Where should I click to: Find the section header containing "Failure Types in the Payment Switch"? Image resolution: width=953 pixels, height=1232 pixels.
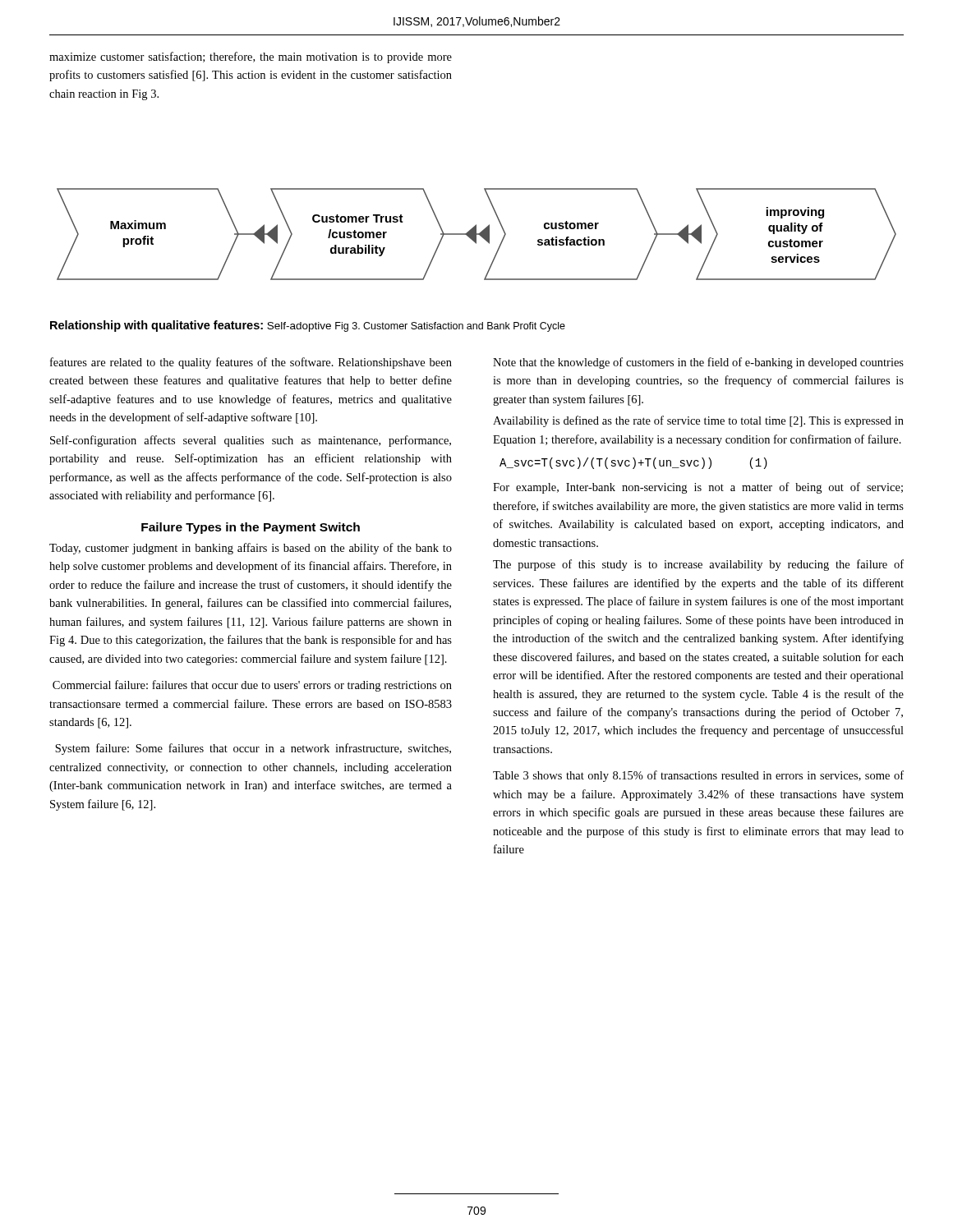(251, 527)
